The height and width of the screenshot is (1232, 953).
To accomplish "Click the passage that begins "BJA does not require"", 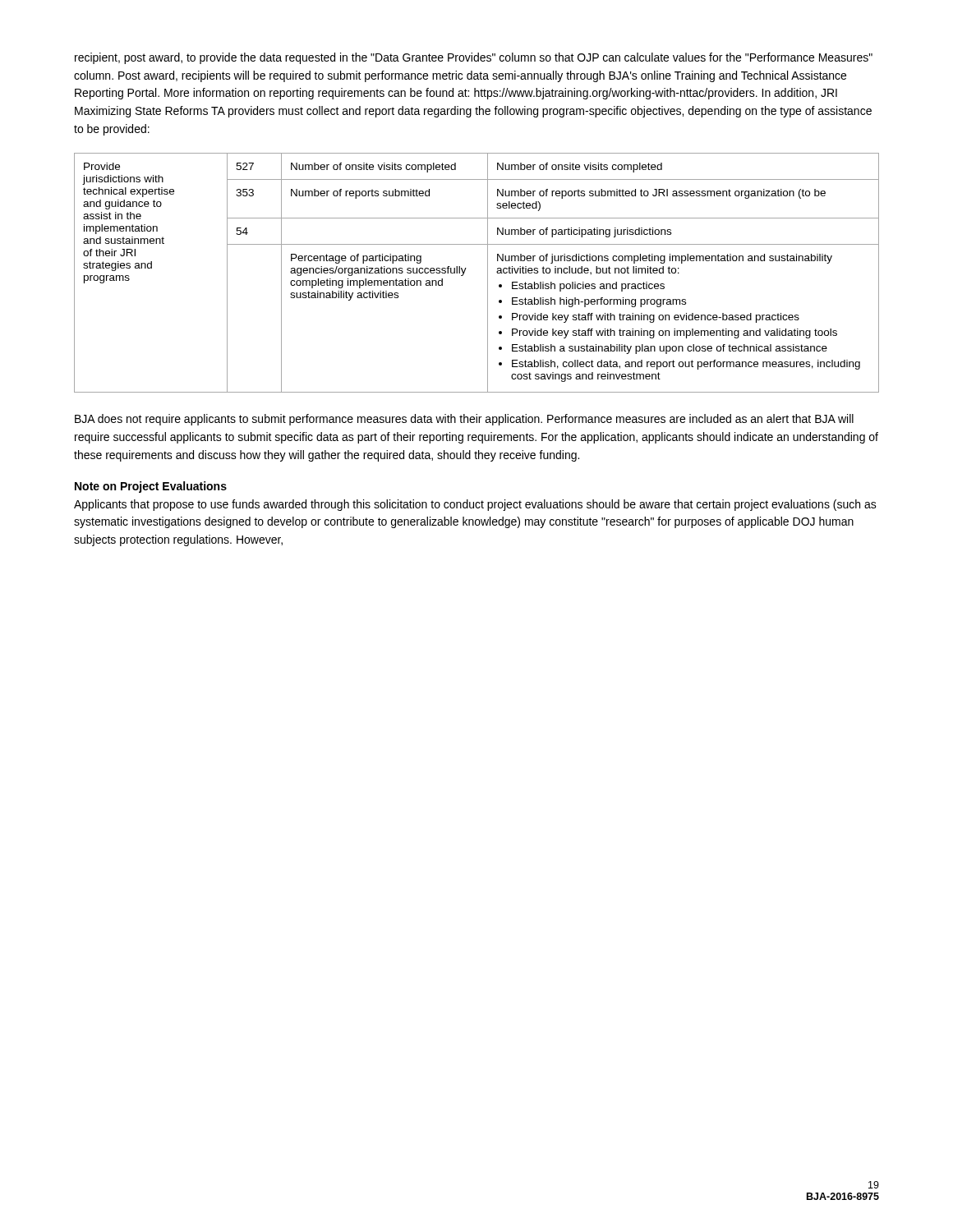I will [x=476, y=437].
